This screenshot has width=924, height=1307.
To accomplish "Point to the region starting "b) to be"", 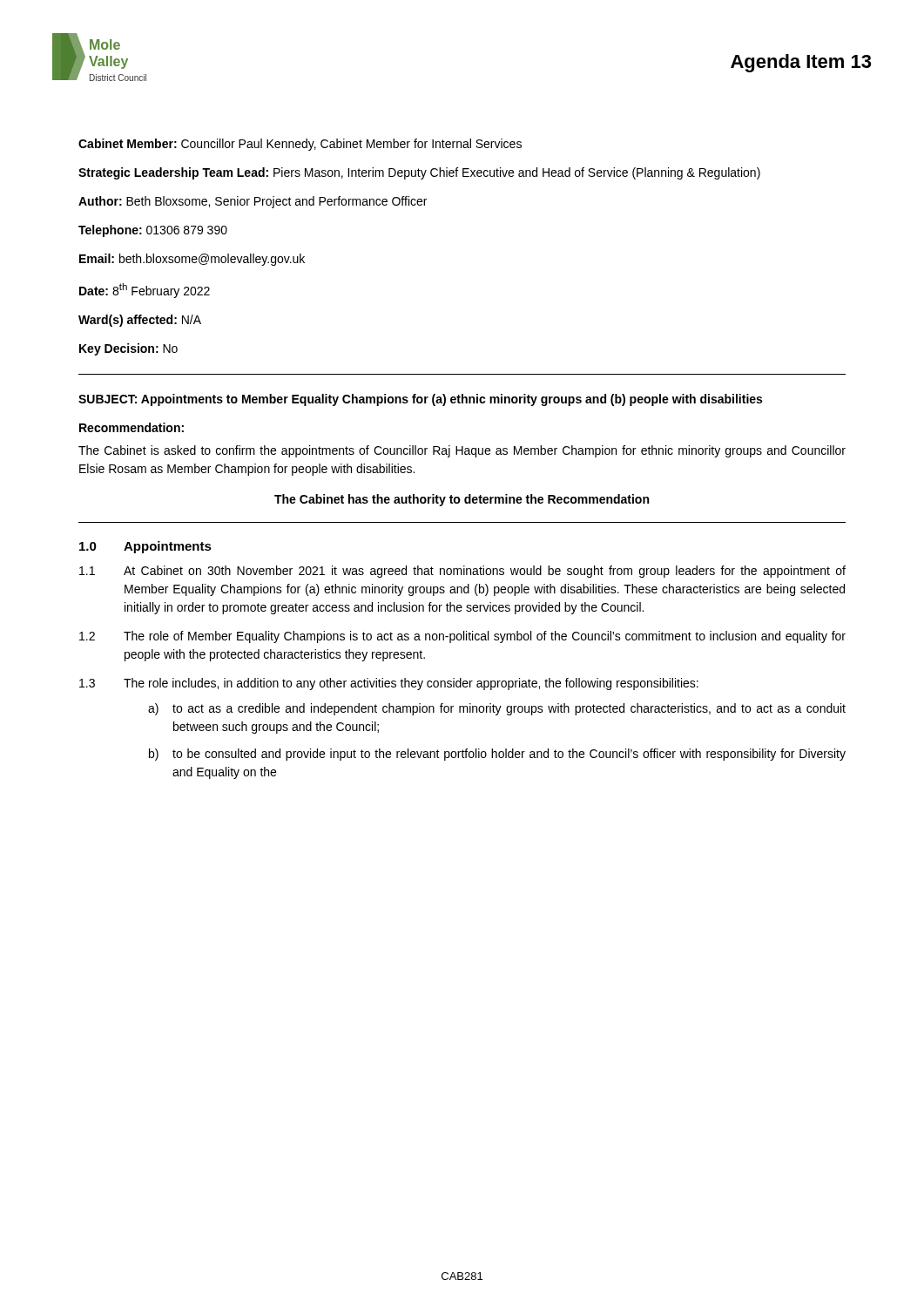I will (x=497, y=763).
